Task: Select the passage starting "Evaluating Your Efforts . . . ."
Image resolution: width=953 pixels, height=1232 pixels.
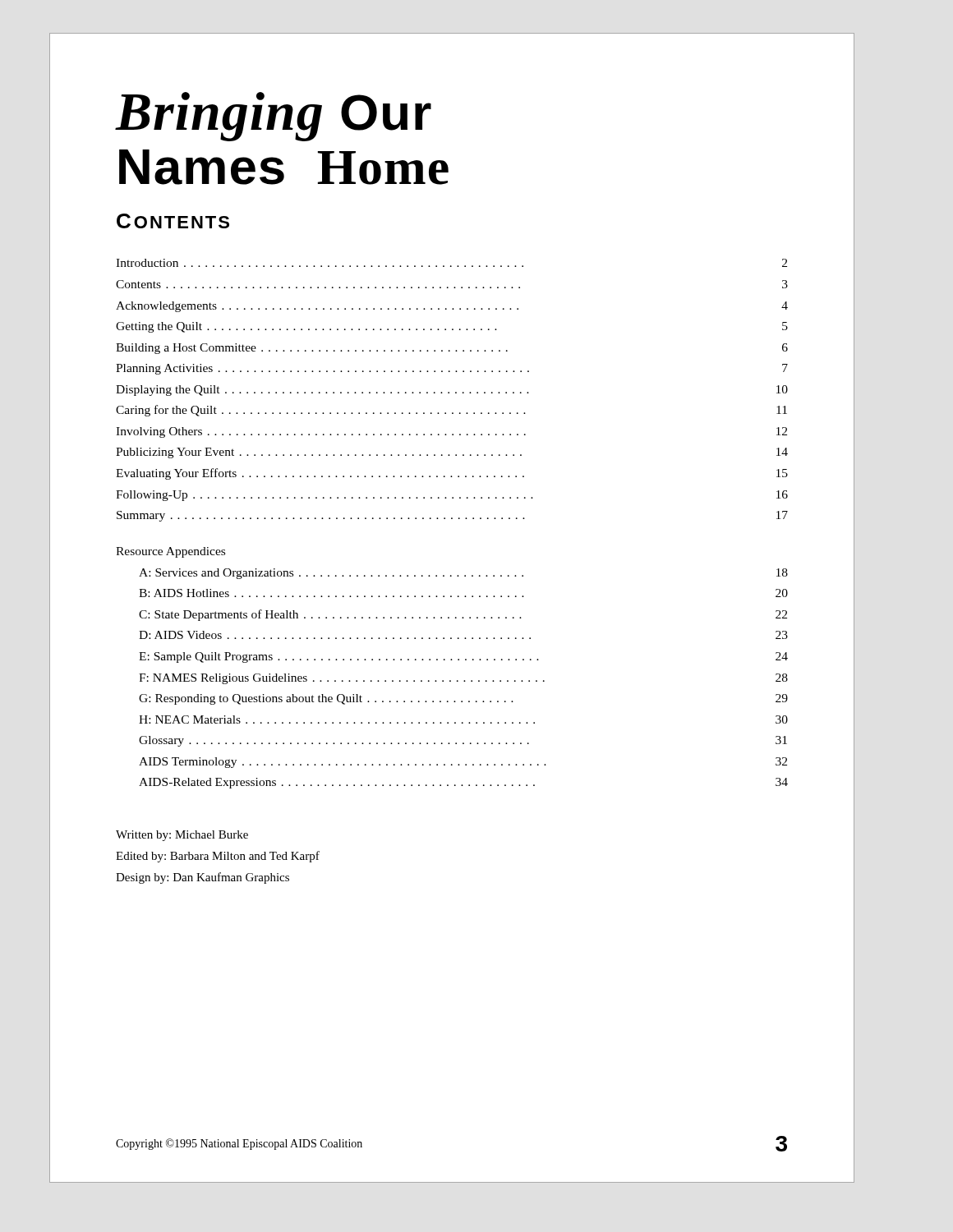Action: 452,473
